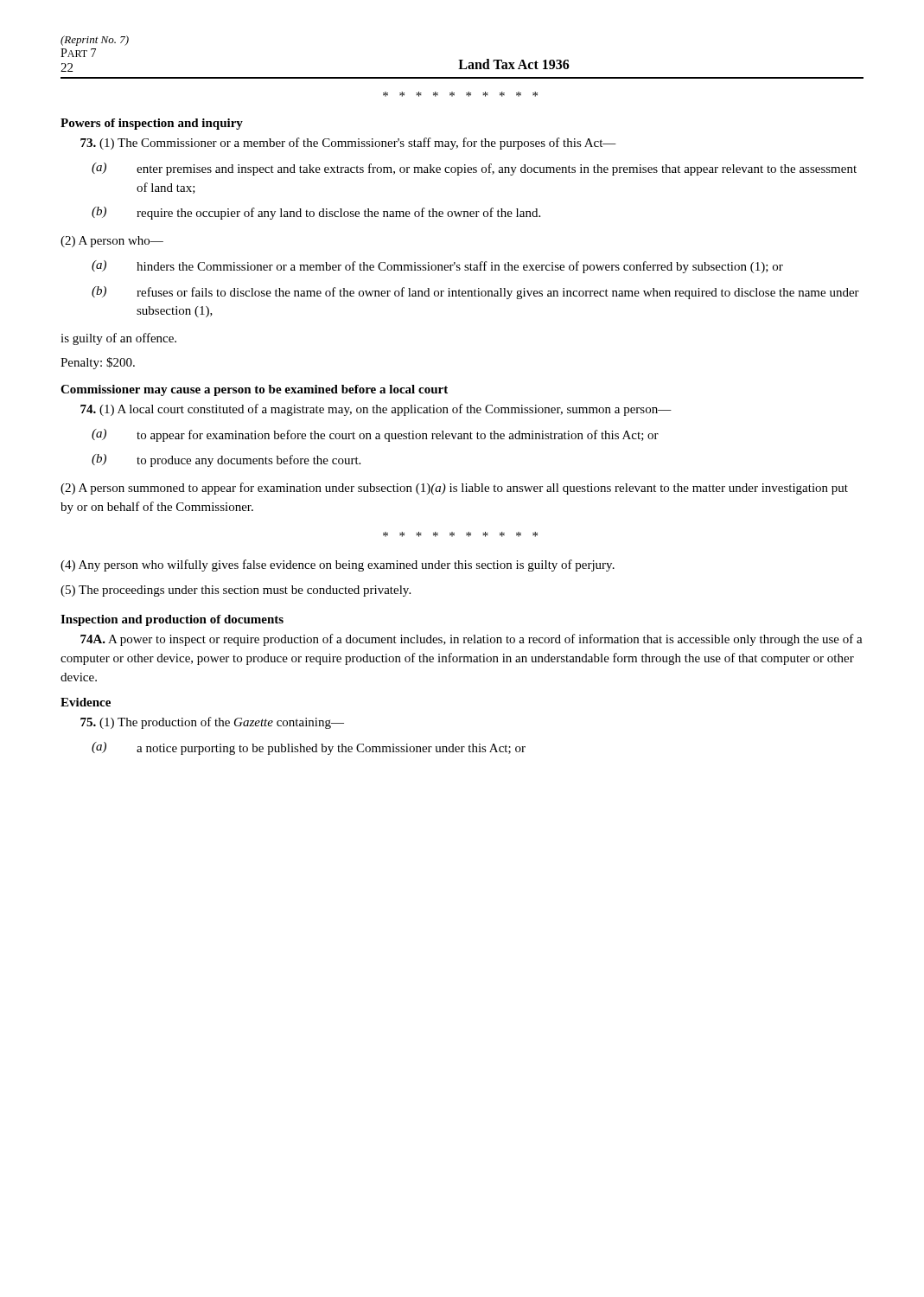Locate the text "(b) to produce any documents before the court."
The image size is (924, 1297).
(x=226, y=460)
